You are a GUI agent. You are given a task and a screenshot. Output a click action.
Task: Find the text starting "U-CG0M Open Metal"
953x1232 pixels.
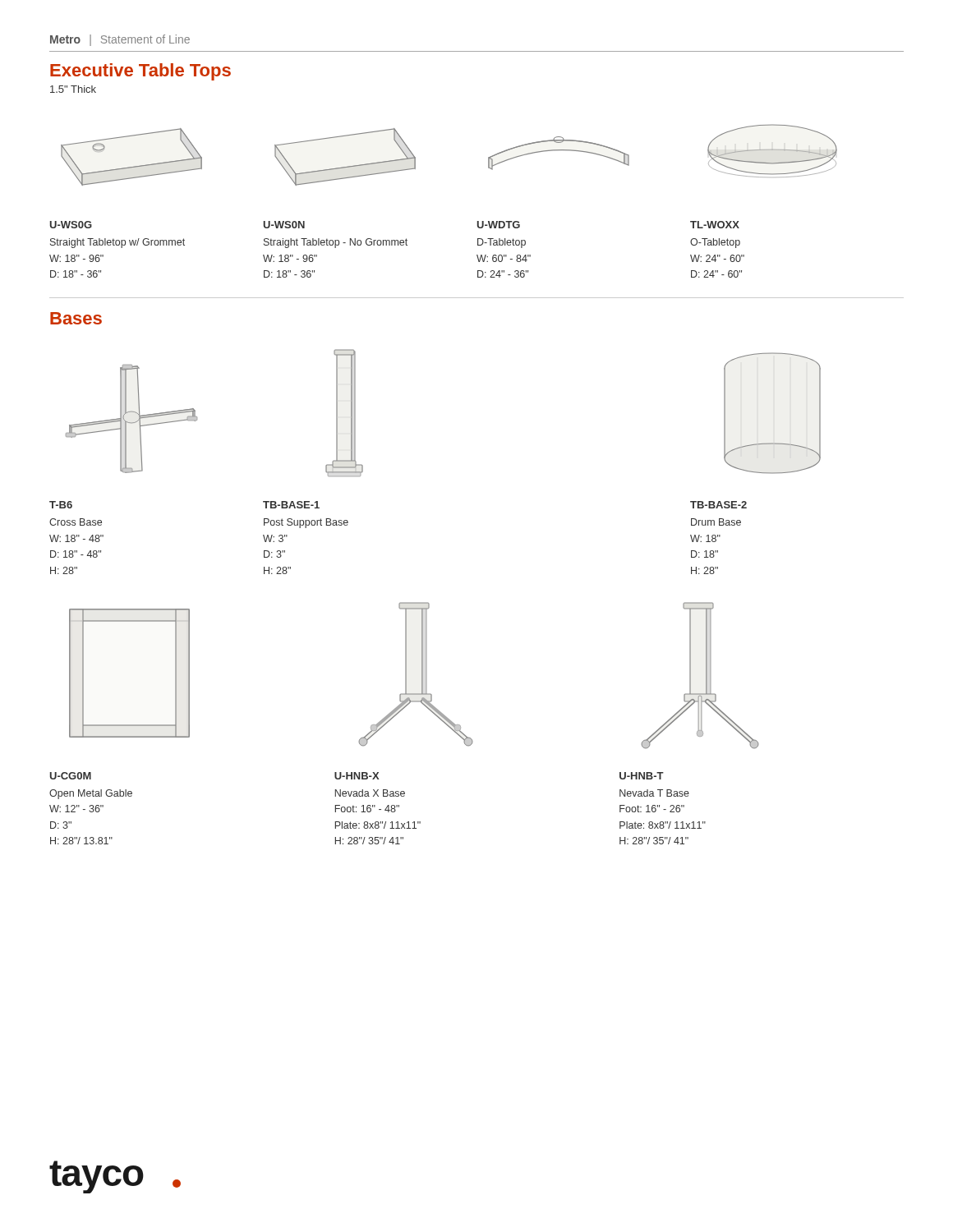click(x=91, y=807)
